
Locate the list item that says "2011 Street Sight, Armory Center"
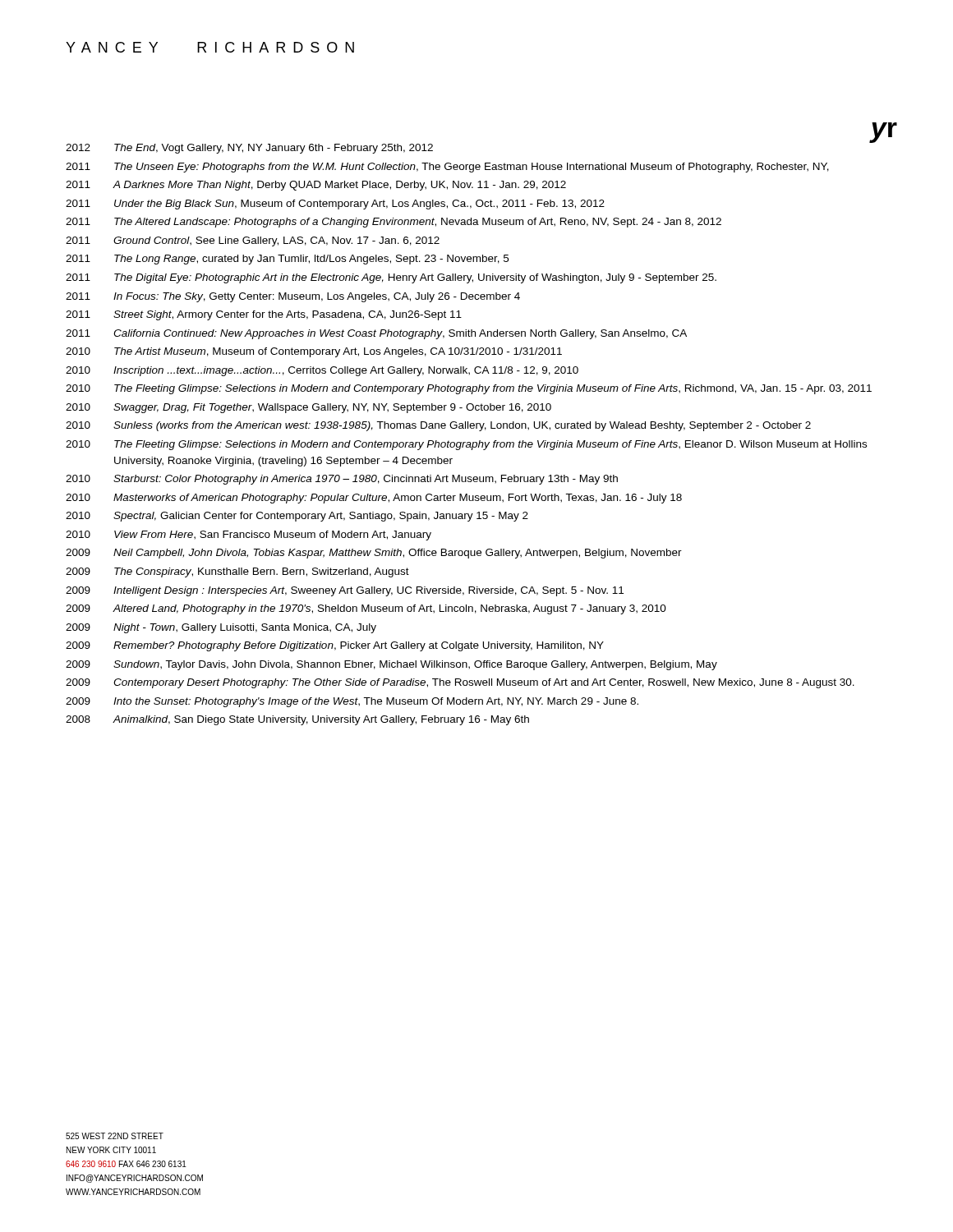pos(472,314)
